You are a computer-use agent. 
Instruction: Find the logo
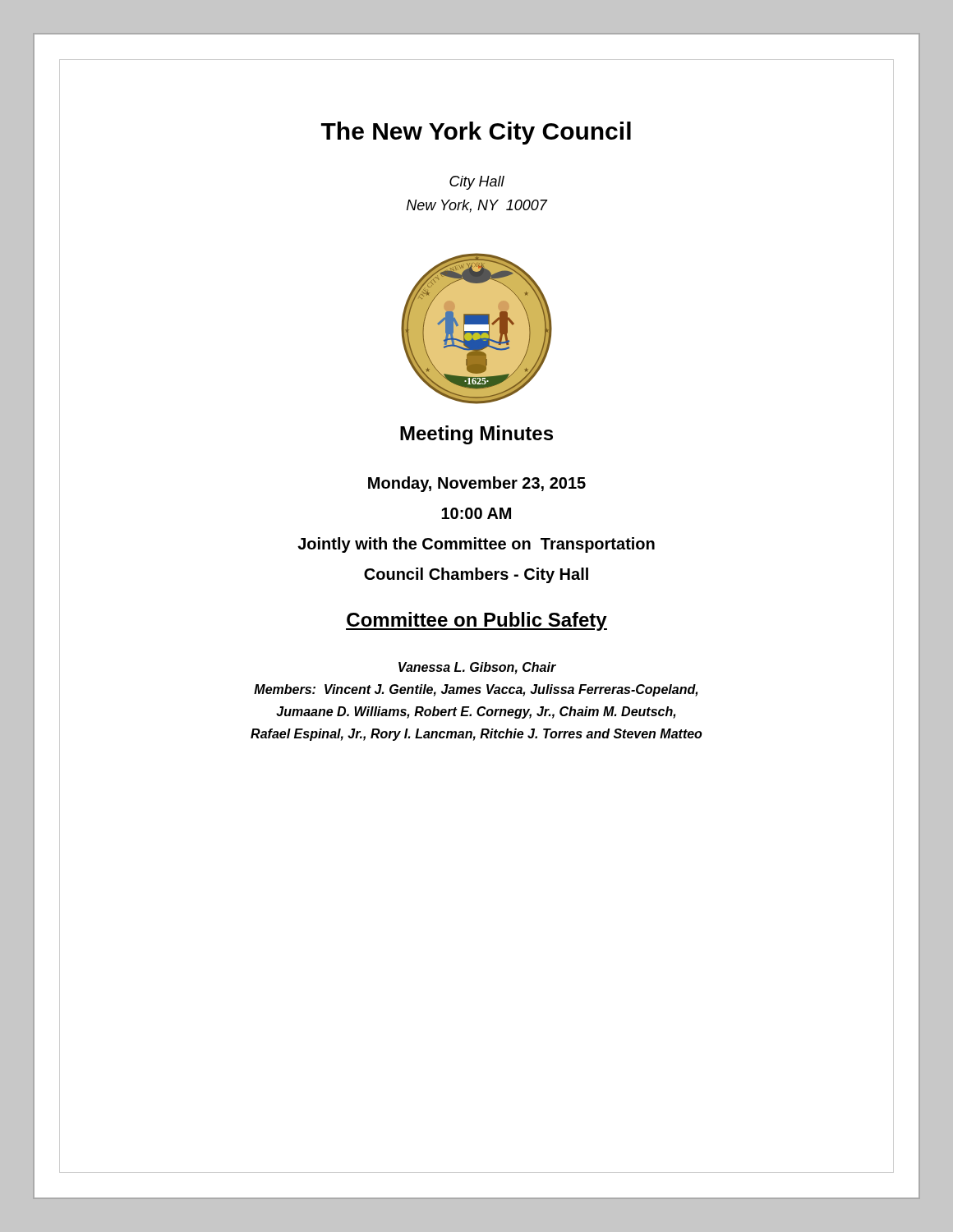point(476,332)
